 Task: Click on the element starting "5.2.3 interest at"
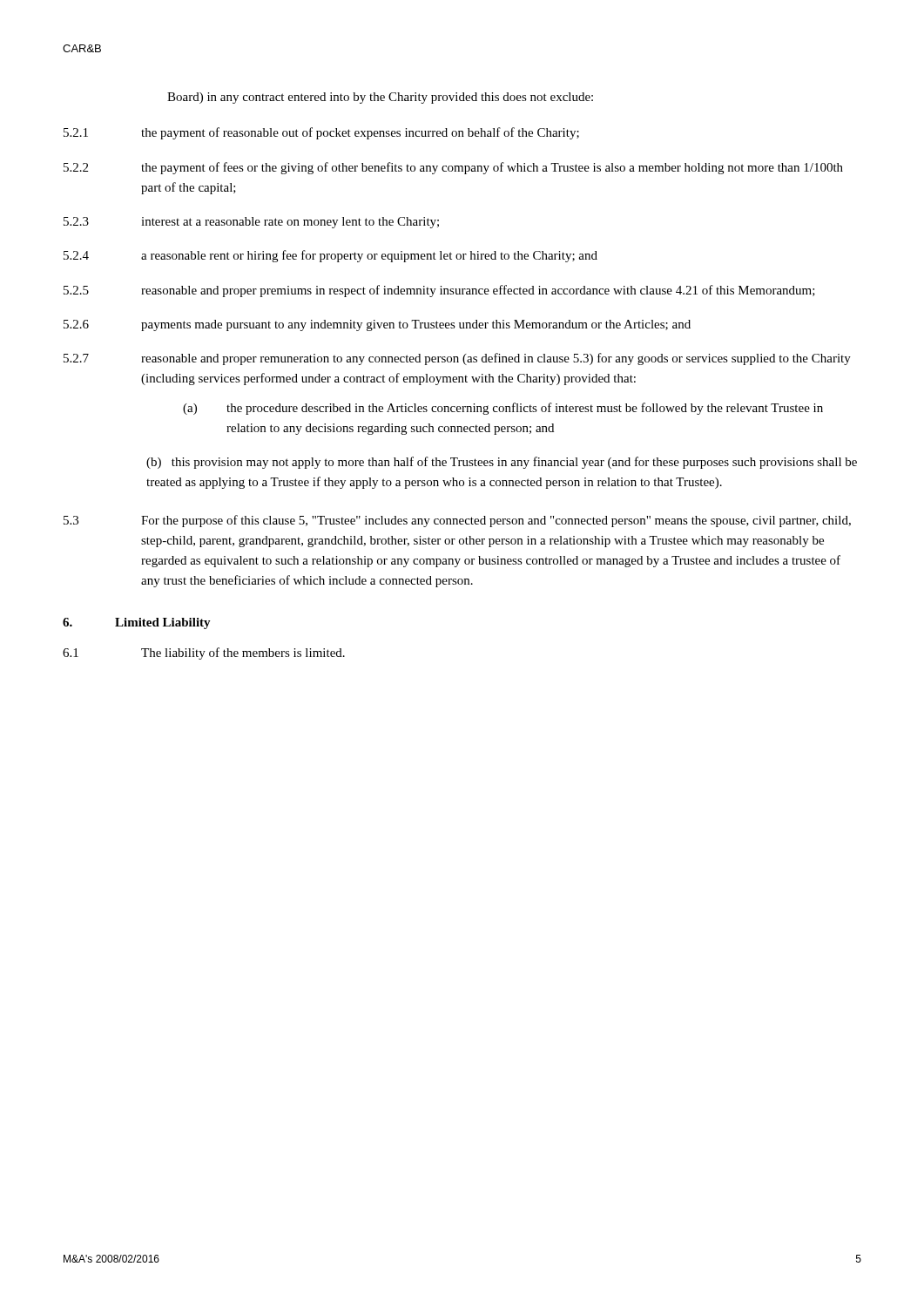point(251,223)
